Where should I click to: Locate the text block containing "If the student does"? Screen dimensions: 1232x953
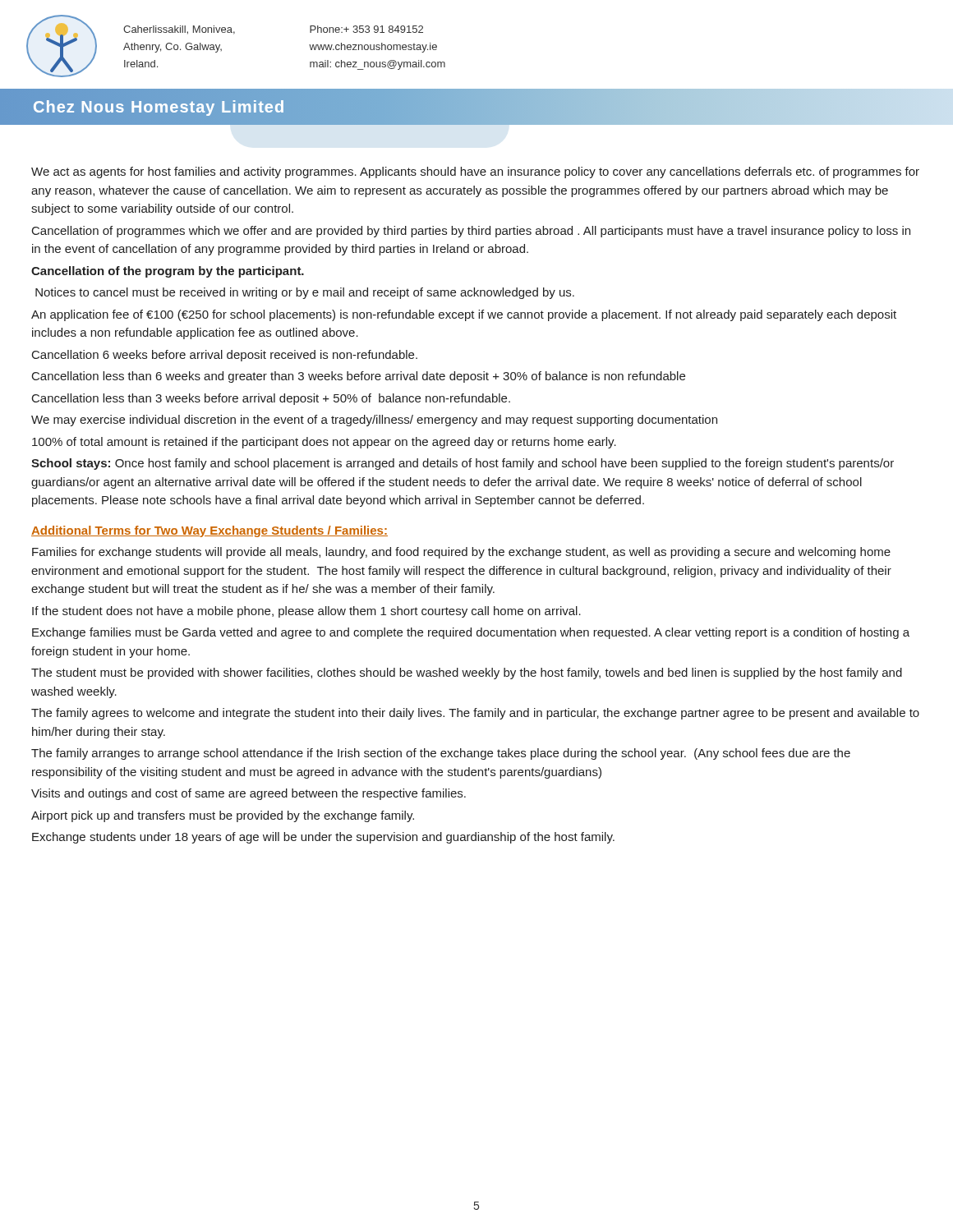476,611
